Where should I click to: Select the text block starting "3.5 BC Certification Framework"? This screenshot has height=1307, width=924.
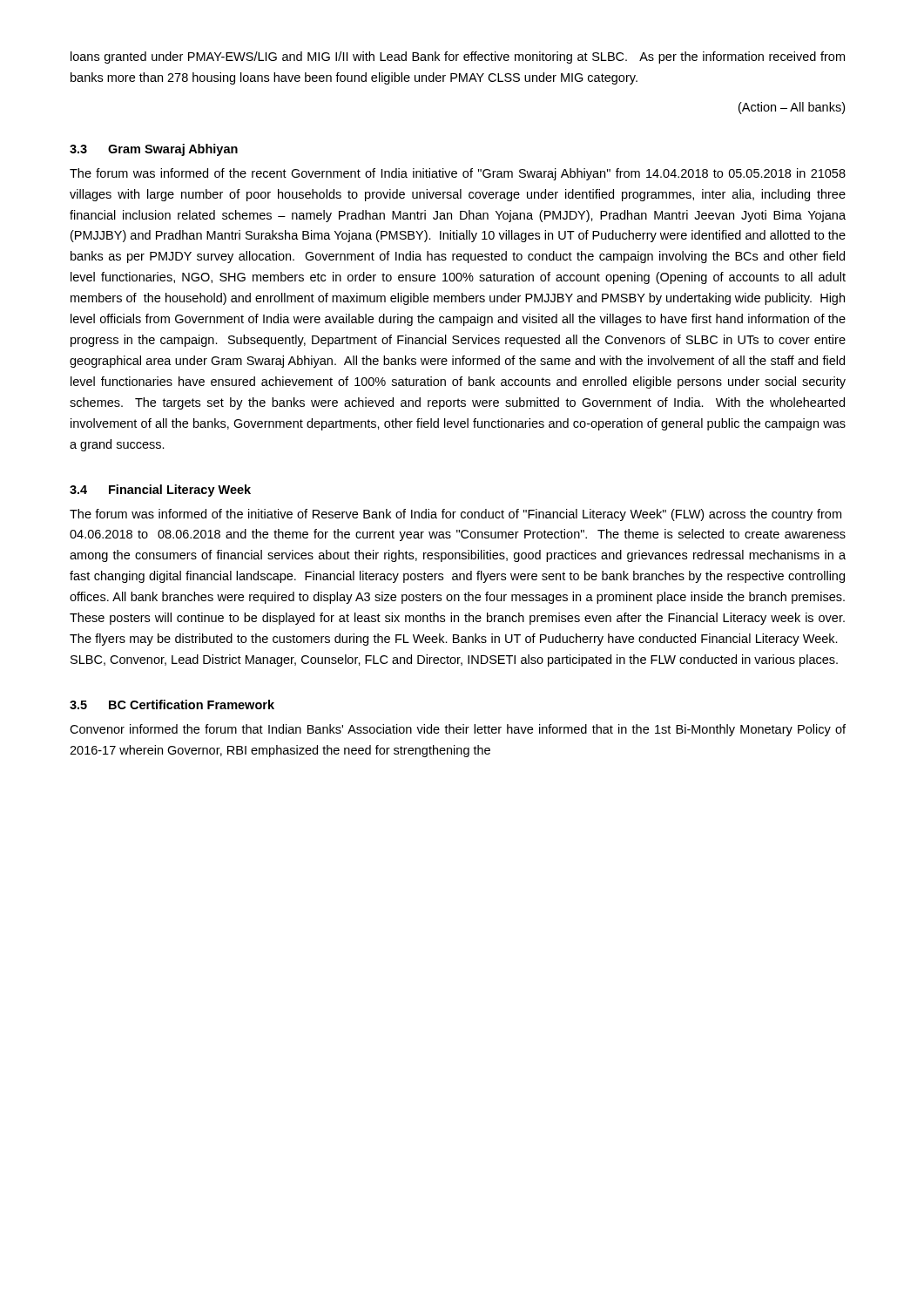[172, 706]
